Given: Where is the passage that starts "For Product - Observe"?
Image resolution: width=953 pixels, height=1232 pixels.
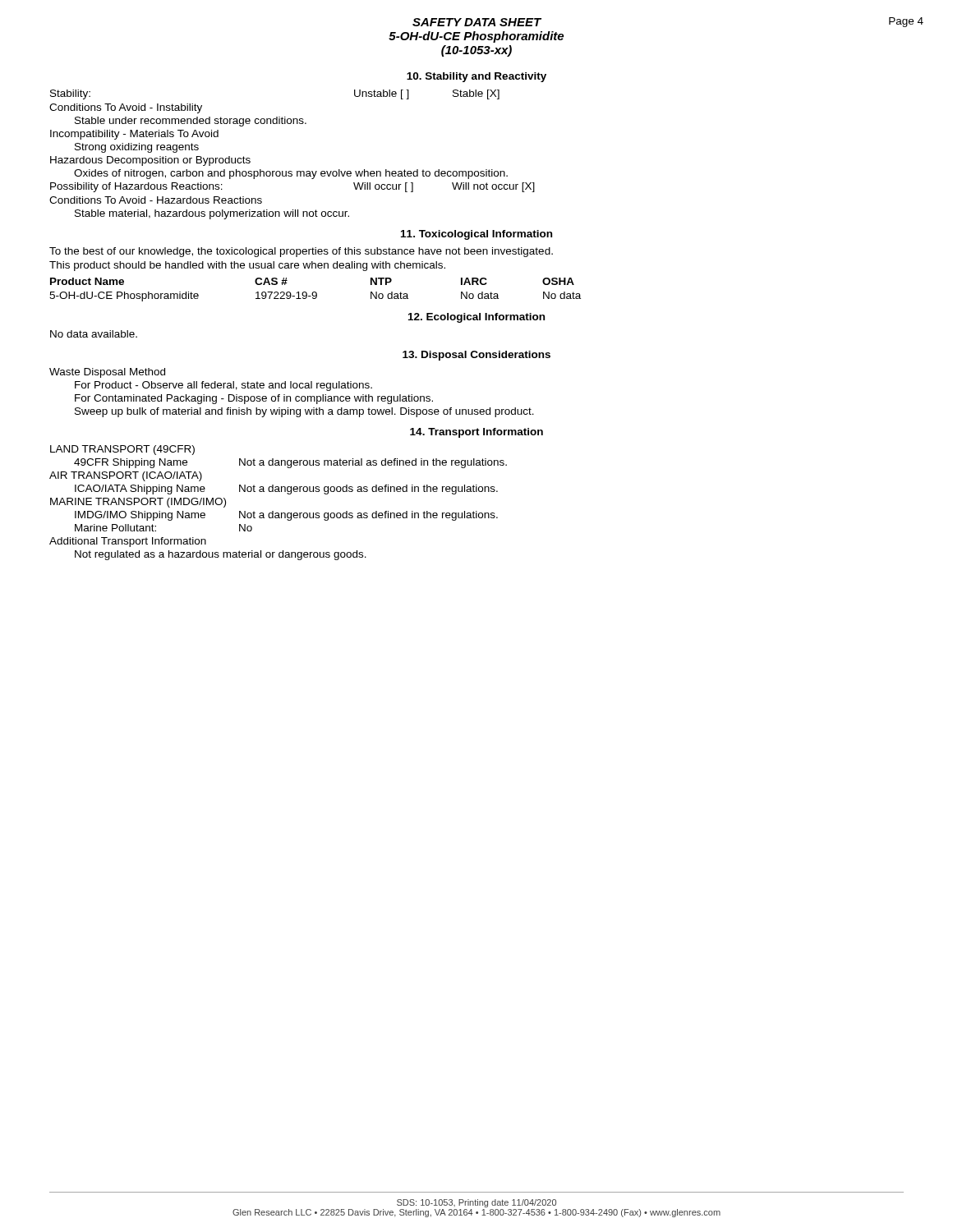Looking at the screenshot, I should (223, 385).
